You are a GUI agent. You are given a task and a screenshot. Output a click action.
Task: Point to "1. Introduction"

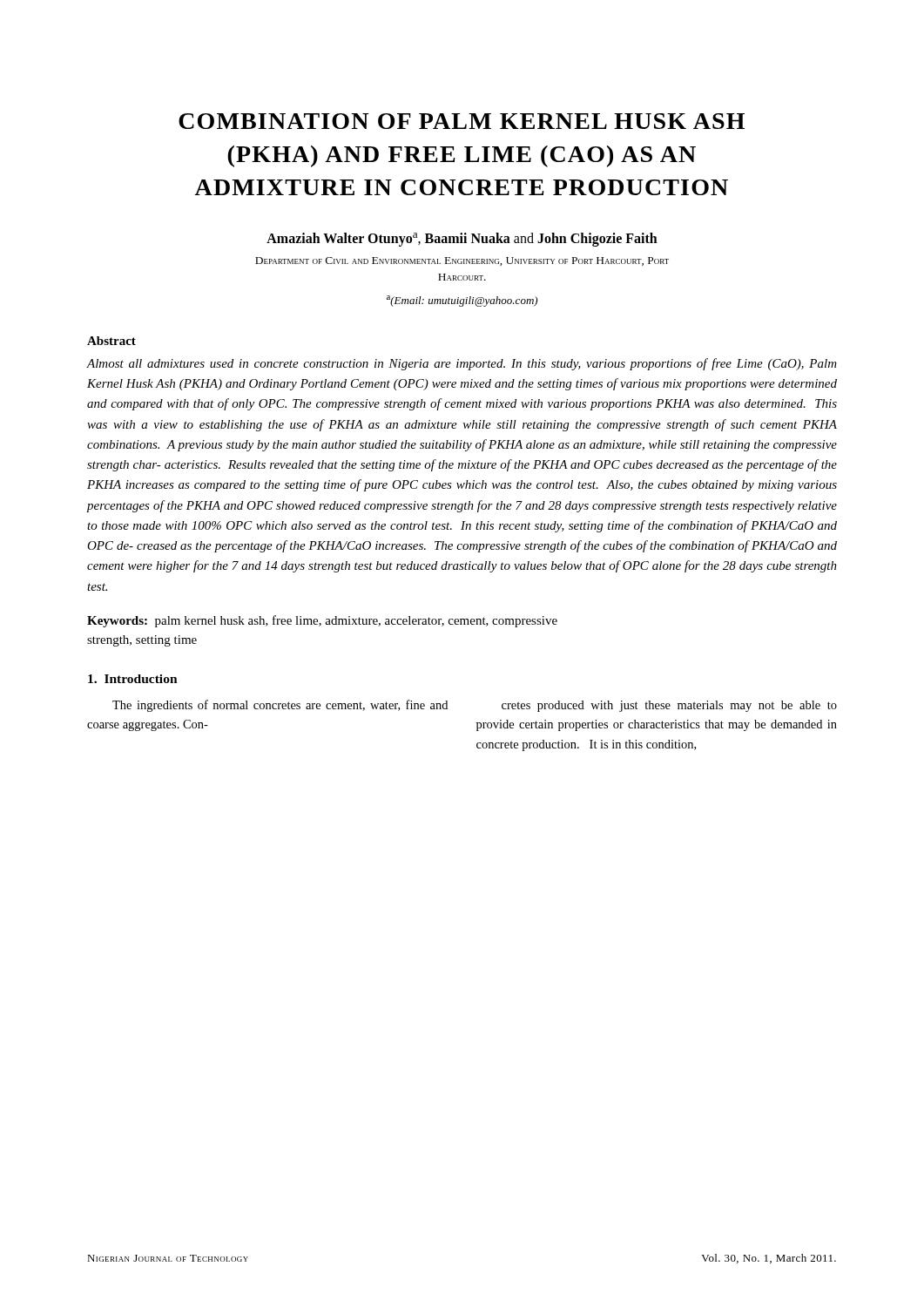click(x=132, y=678)
